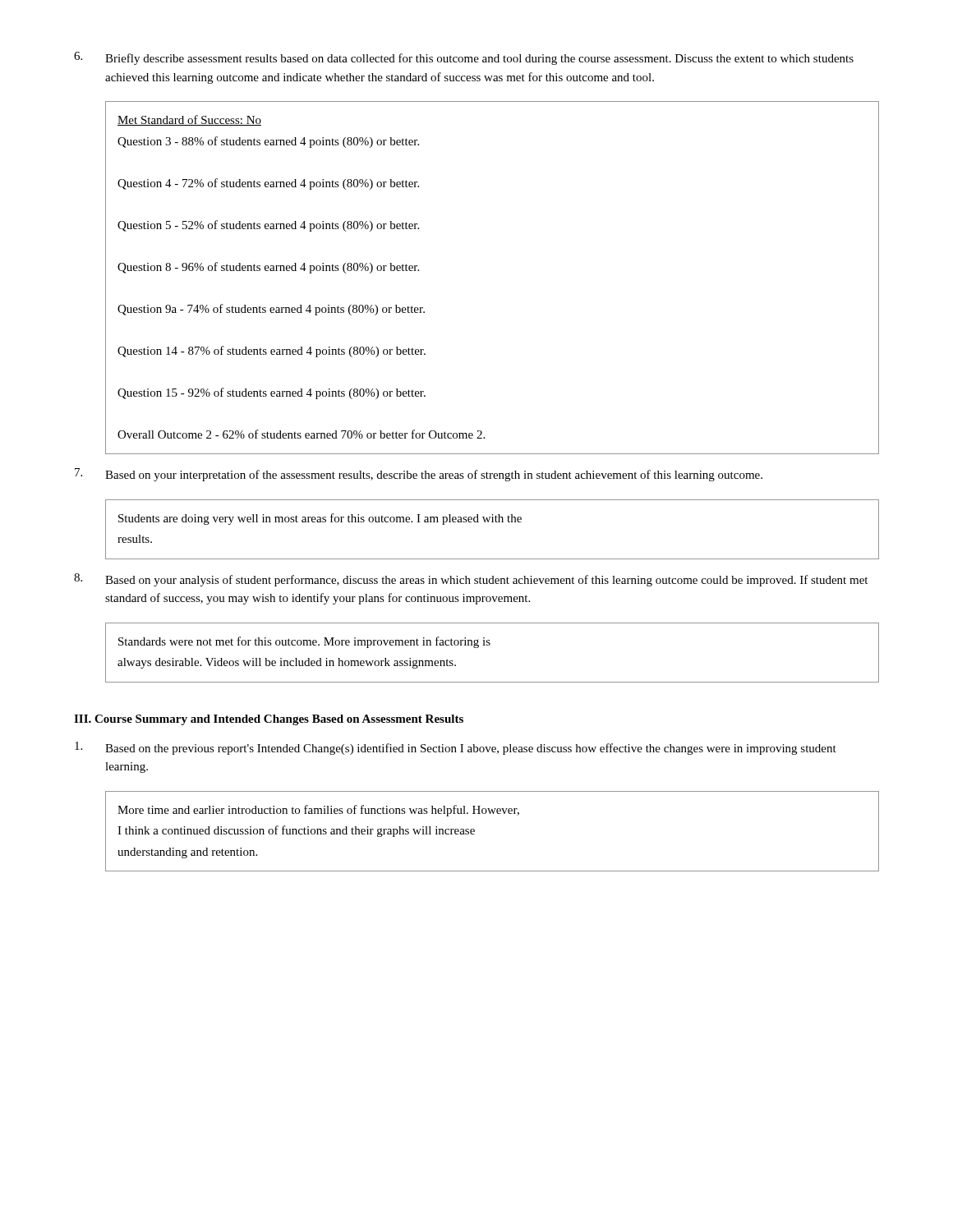
Task: Click the passage that begins "Based on the previous report's Intended Change(s)"
Action: click(476, 757)
